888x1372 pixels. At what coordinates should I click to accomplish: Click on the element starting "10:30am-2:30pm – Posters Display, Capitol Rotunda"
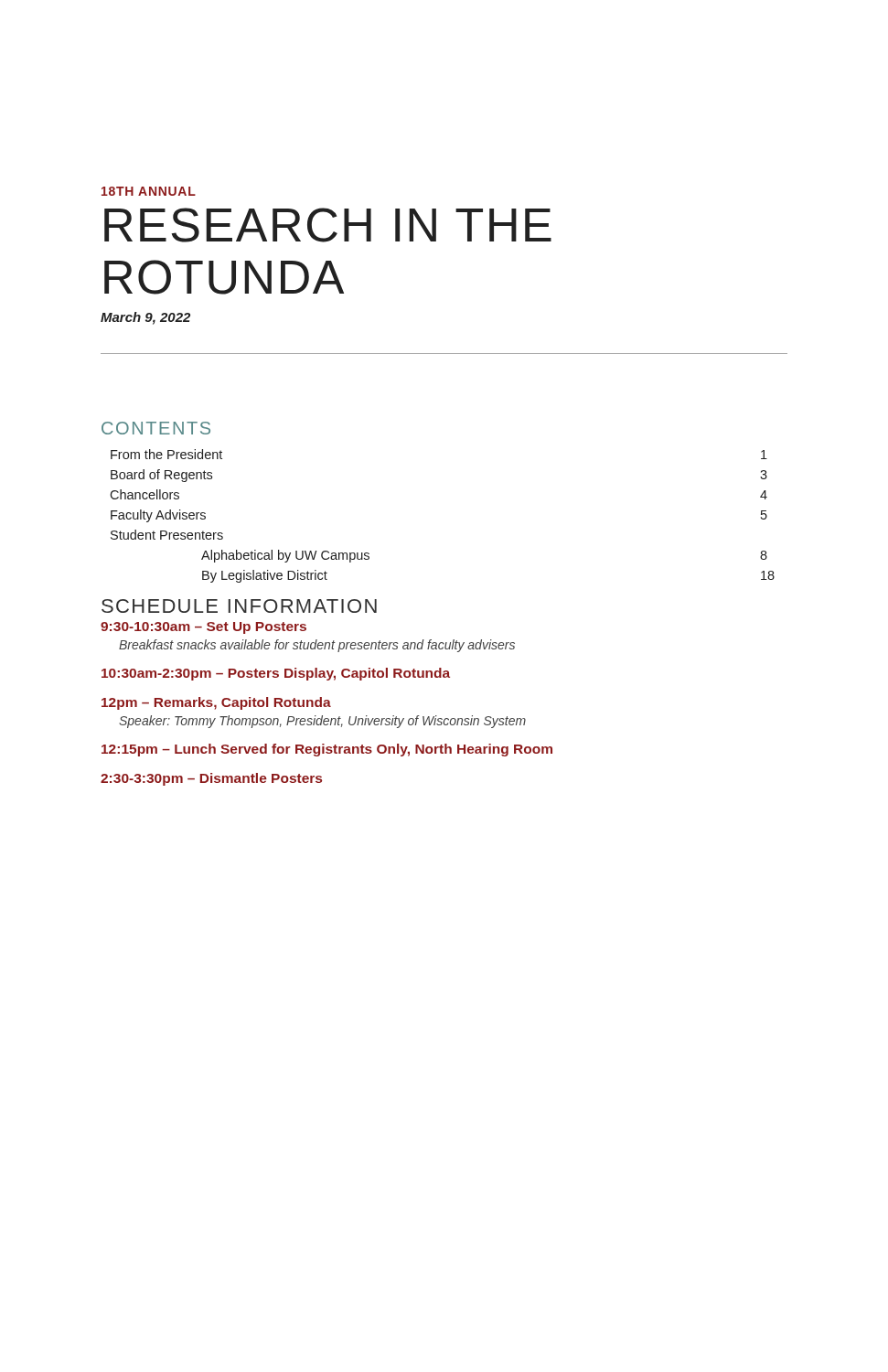[x=444, y=674]
